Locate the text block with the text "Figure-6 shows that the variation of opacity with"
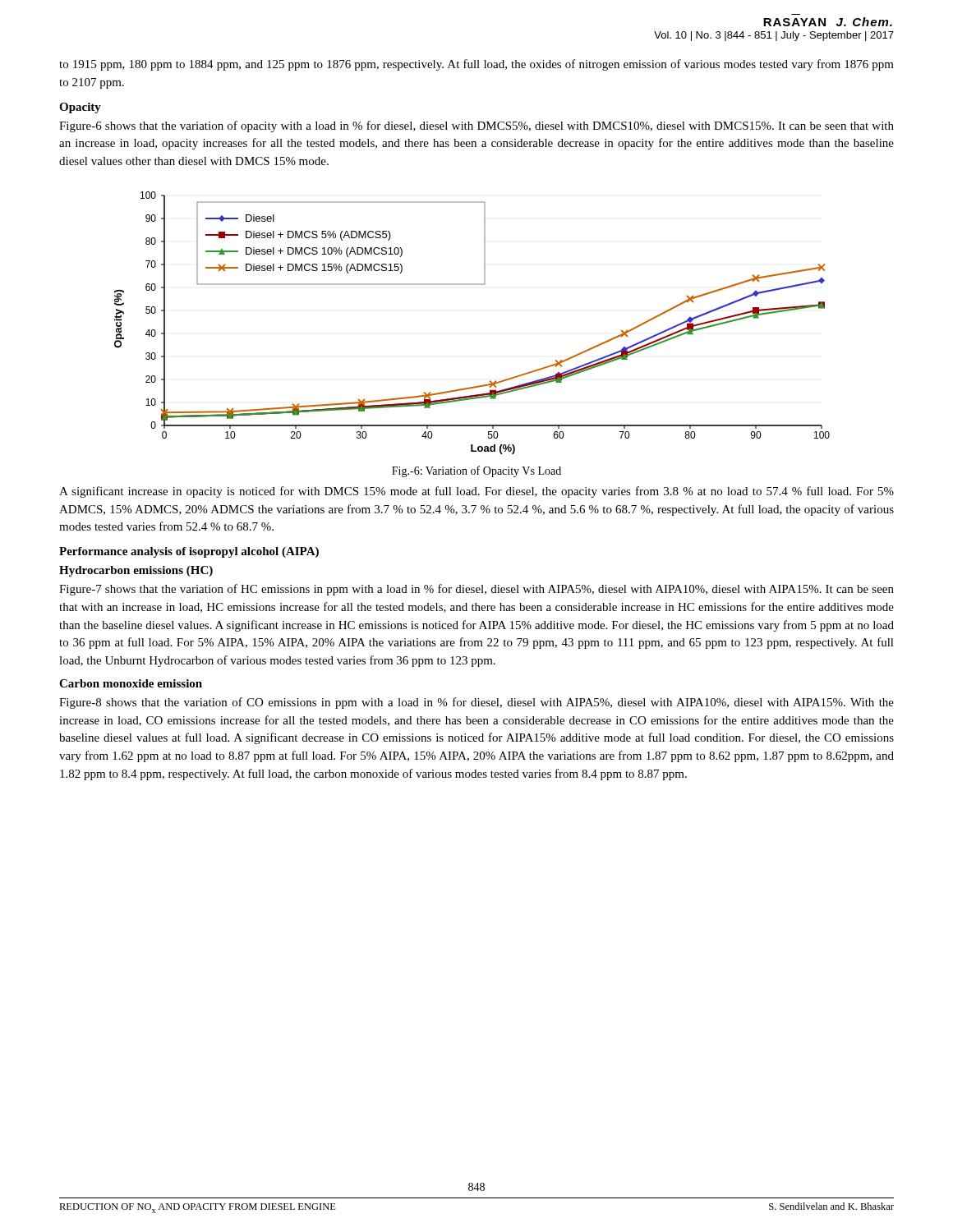The image size is (953, 1232). point(476,144)
